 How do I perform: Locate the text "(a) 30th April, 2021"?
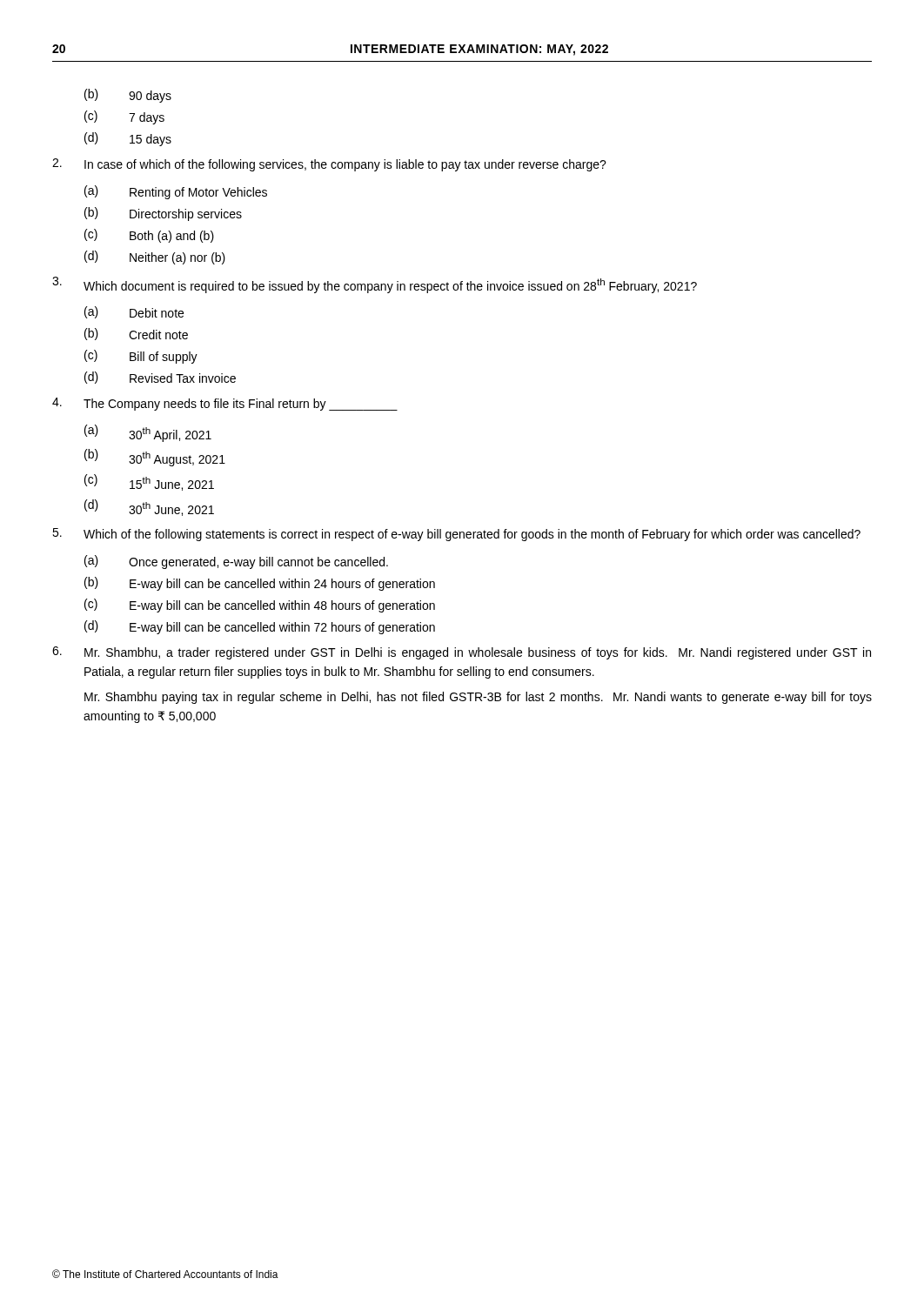(x=148, y=433)
